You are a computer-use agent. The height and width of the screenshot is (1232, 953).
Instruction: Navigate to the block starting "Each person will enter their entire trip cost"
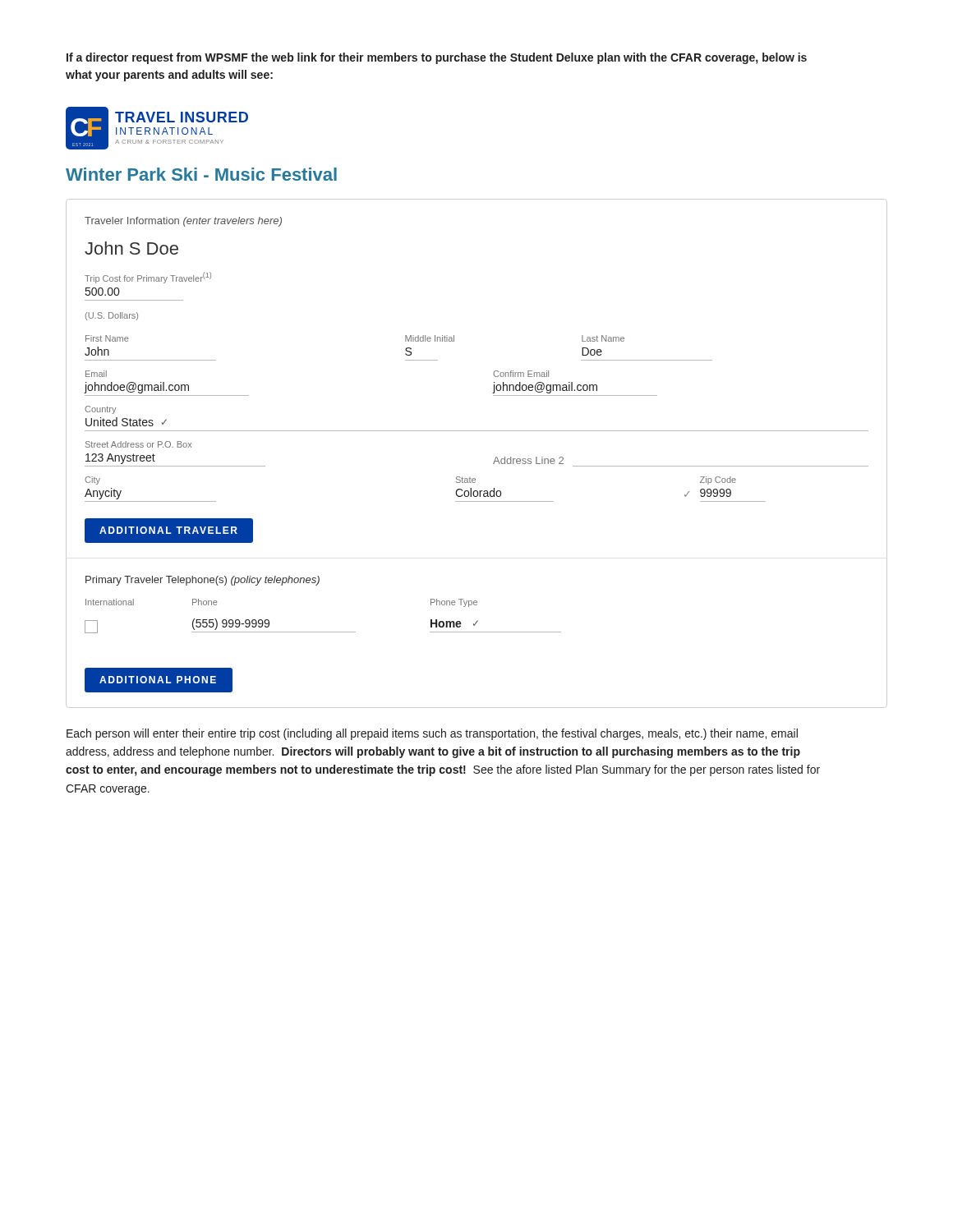(x=443, y=761)
